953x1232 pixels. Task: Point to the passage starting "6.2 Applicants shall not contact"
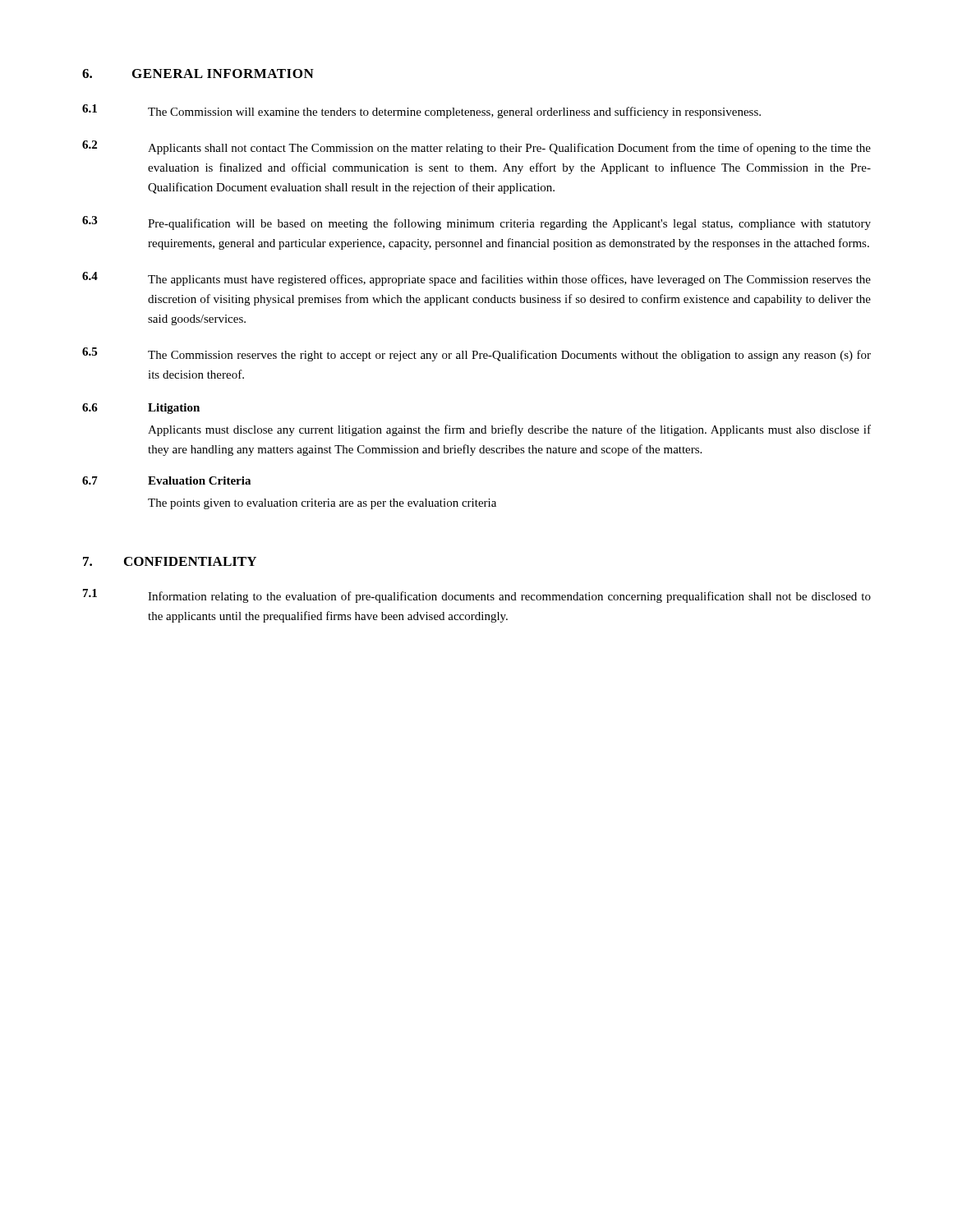(x=476, y=168)
